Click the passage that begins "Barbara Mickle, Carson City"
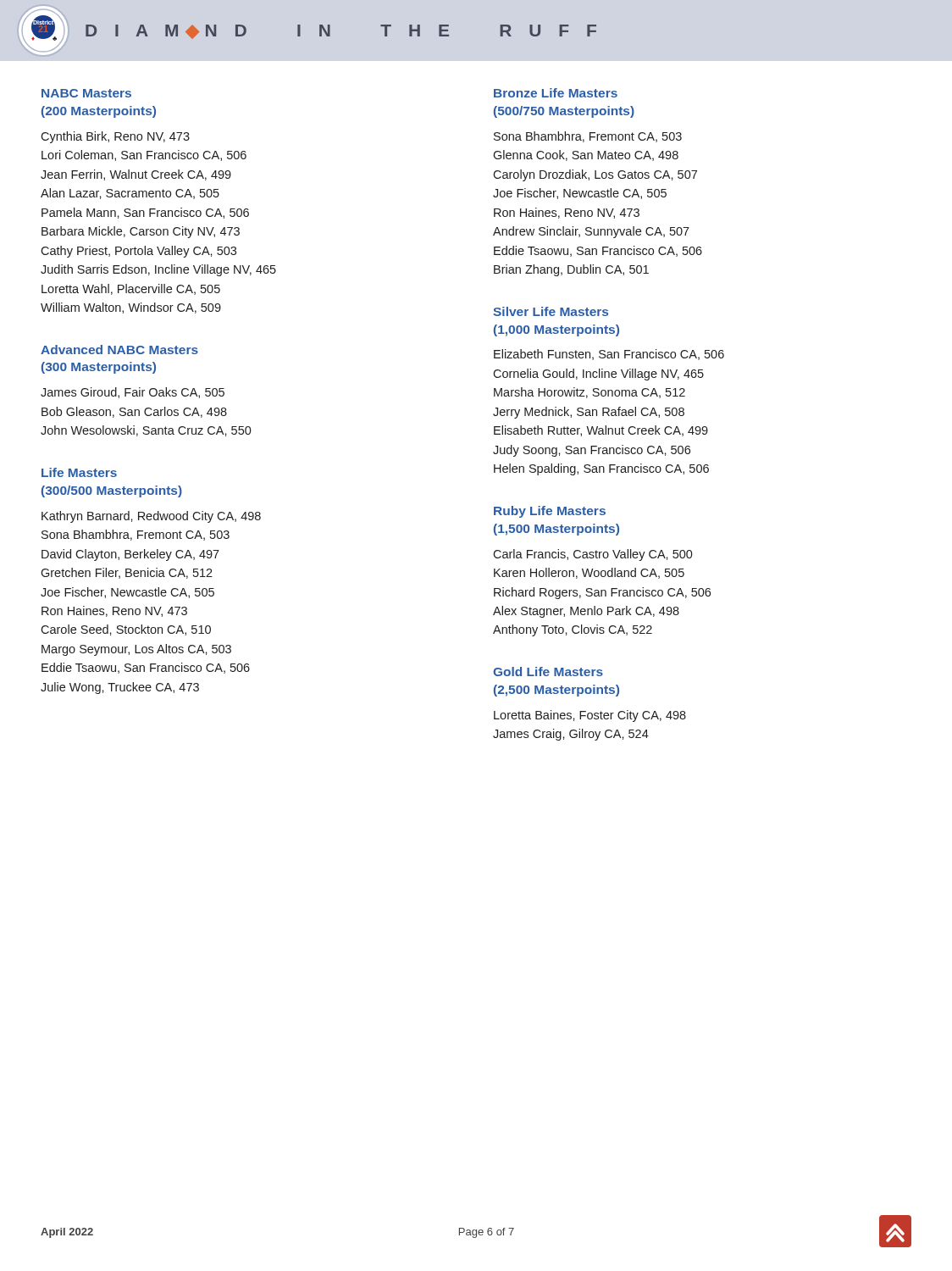 (x=140, y=232)
